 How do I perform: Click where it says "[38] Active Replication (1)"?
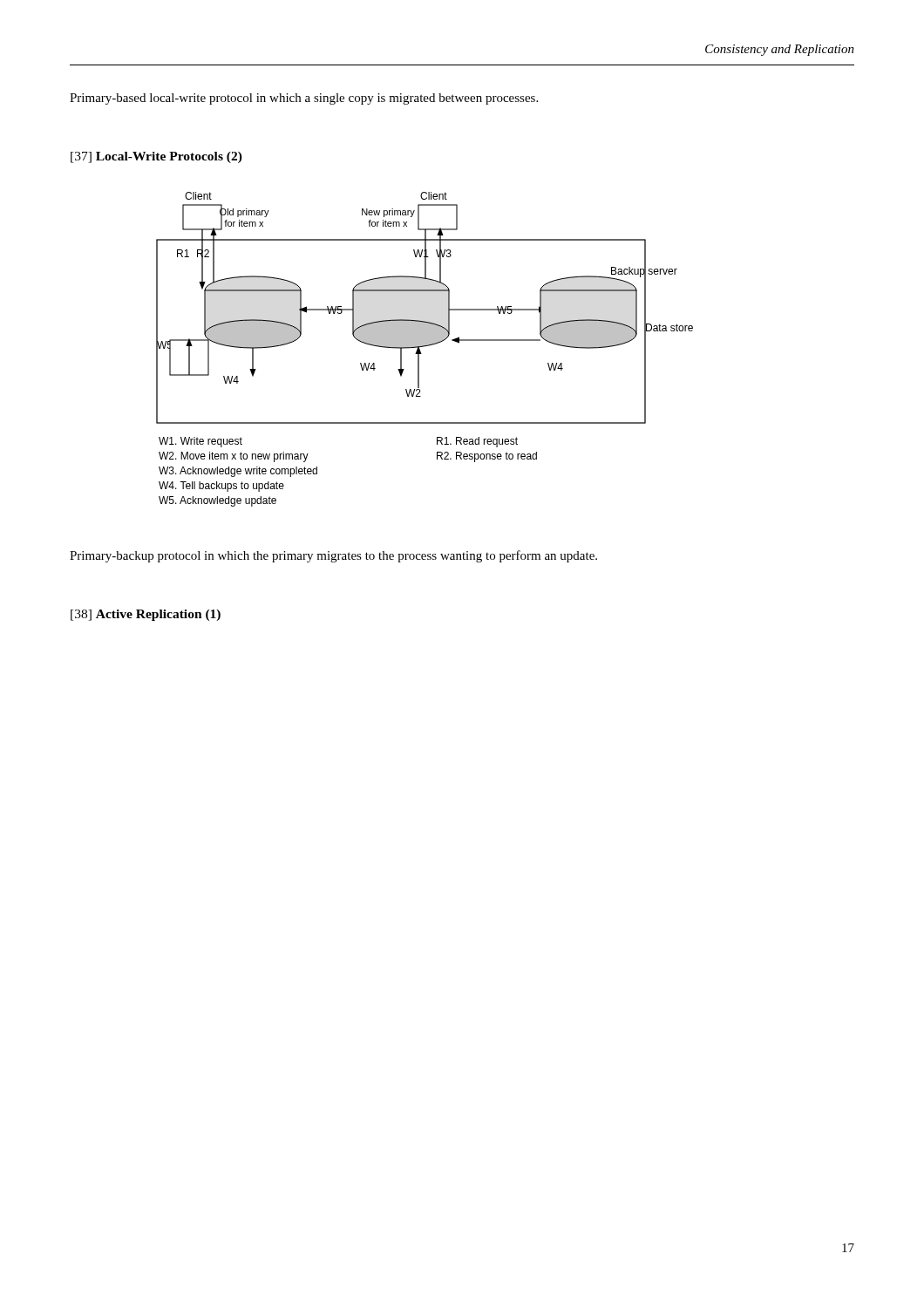145,613
